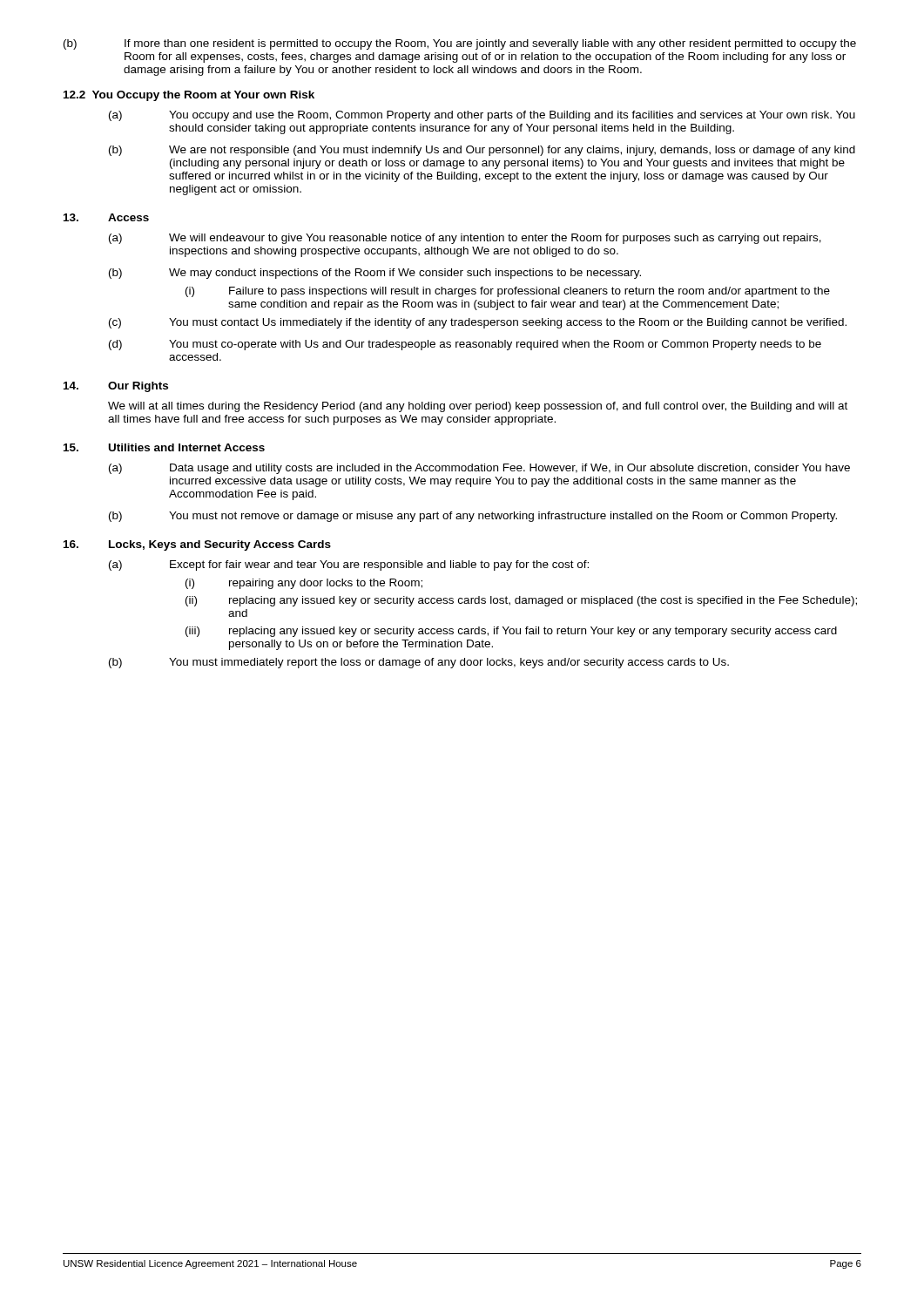924x1307 pixels.
Task: Point to the block beginning "(c) You must"
Action: click(x=485, y=322)
